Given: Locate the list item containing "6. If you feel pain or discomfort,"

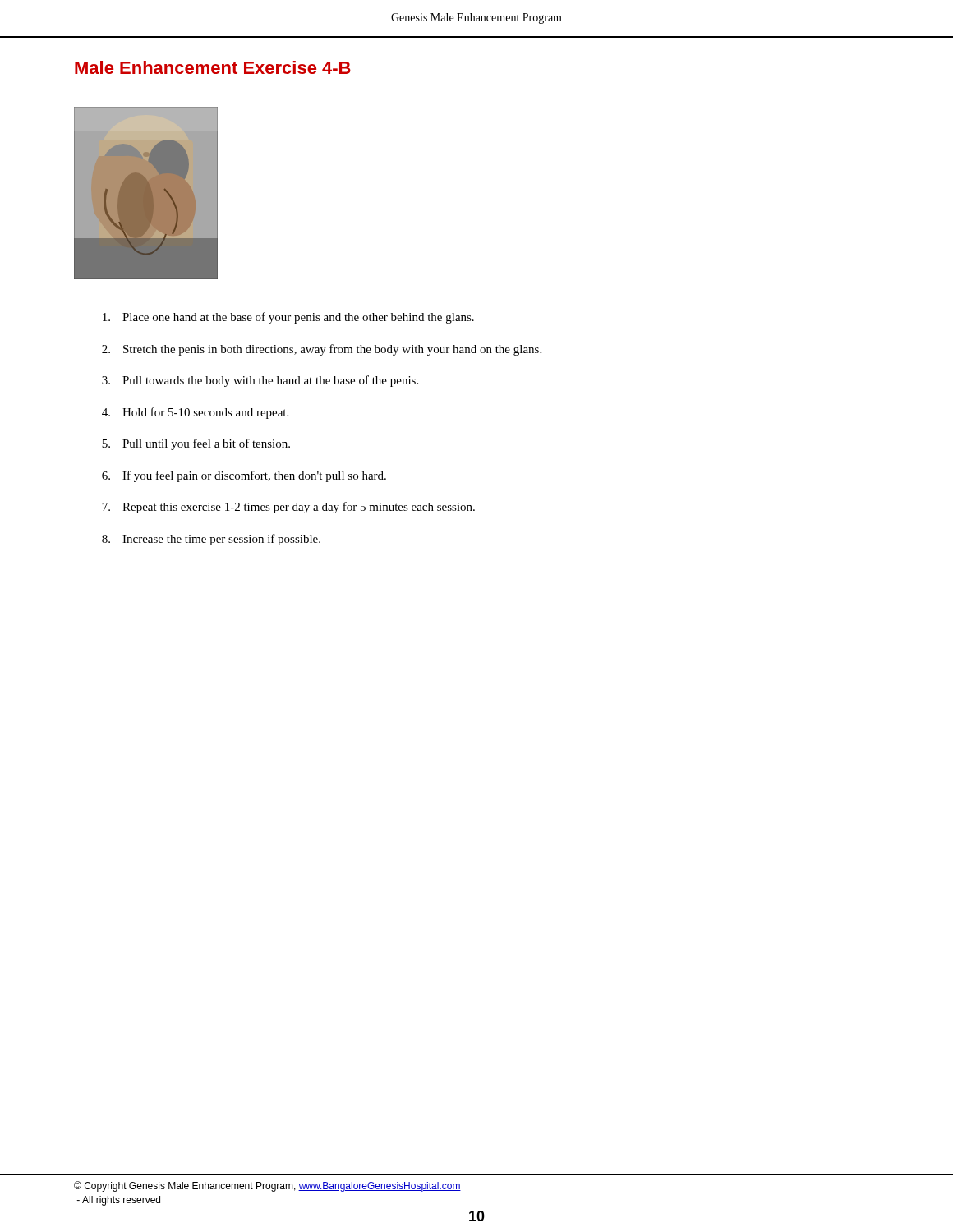Looking at the screenshot, I should (x=230, y=475).
